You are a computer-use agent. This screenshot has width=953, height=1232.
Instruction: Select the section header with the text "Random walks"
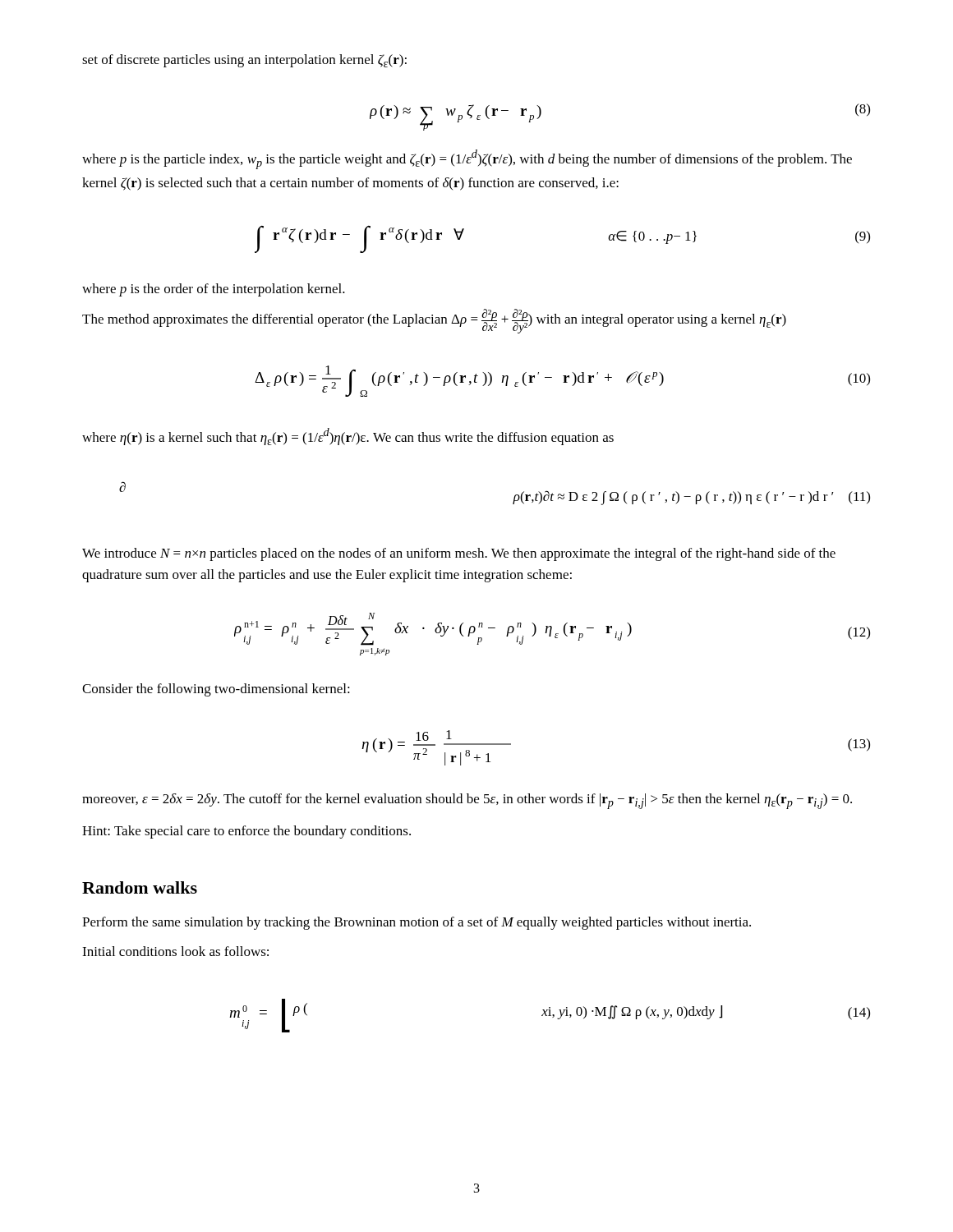coord(140,887)
